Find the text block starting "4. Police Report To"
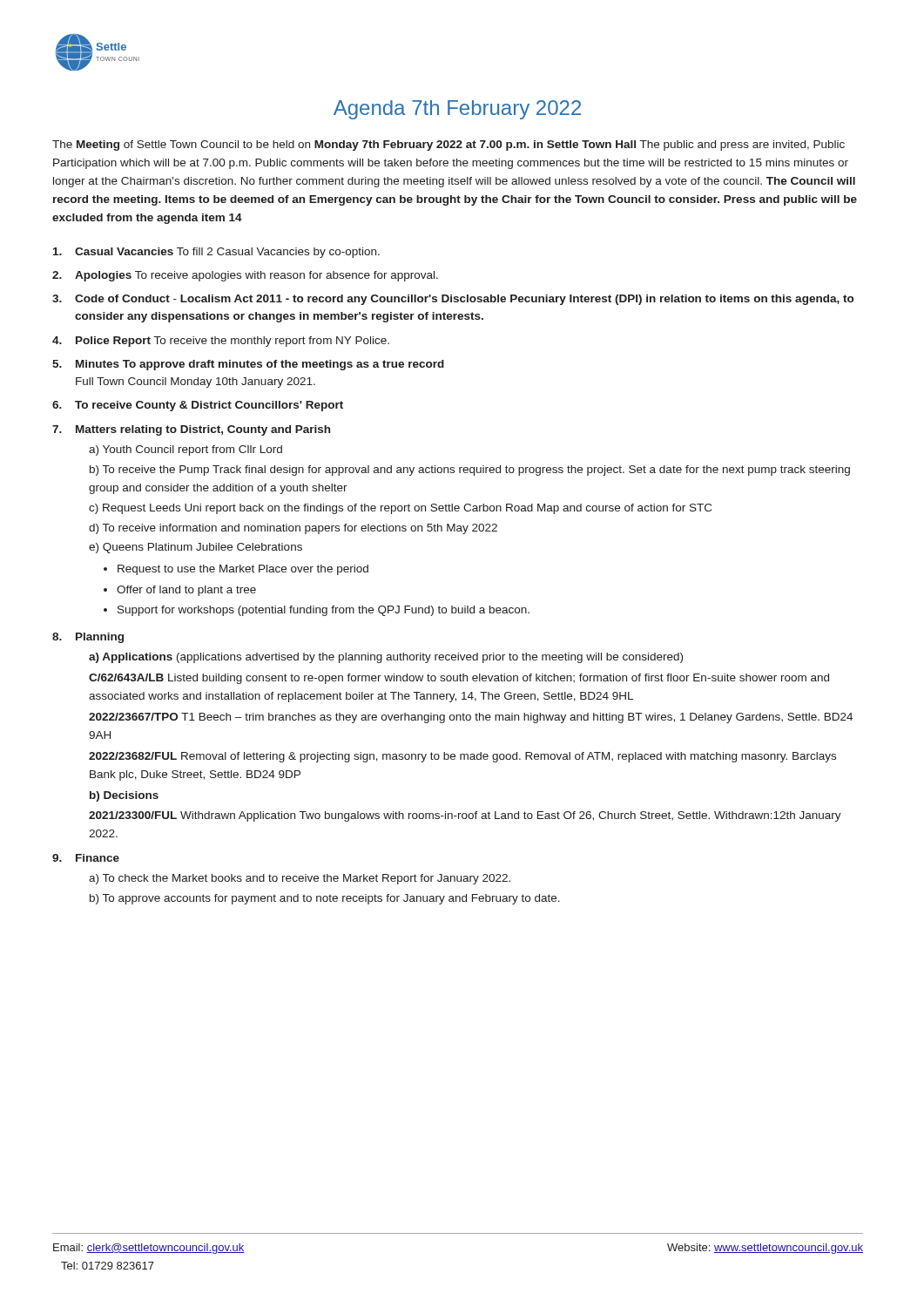Screen dimensions: 1307x924 221,340
